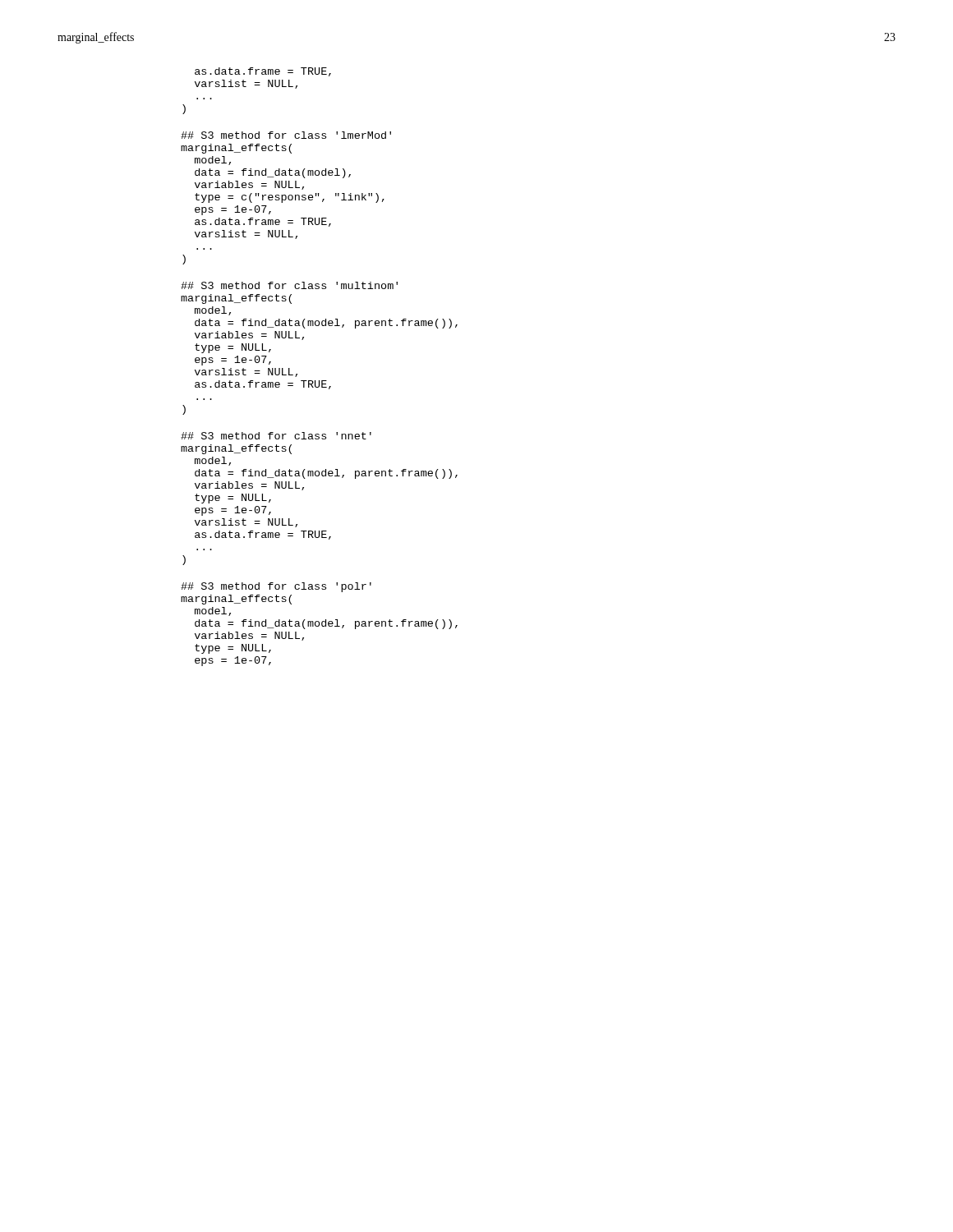This screenshot has height=1232, width=953.
Task: Locate the block of text that opens with "S3 method for class 'polr' marginal_effects("
Action: tap(276, 587)
